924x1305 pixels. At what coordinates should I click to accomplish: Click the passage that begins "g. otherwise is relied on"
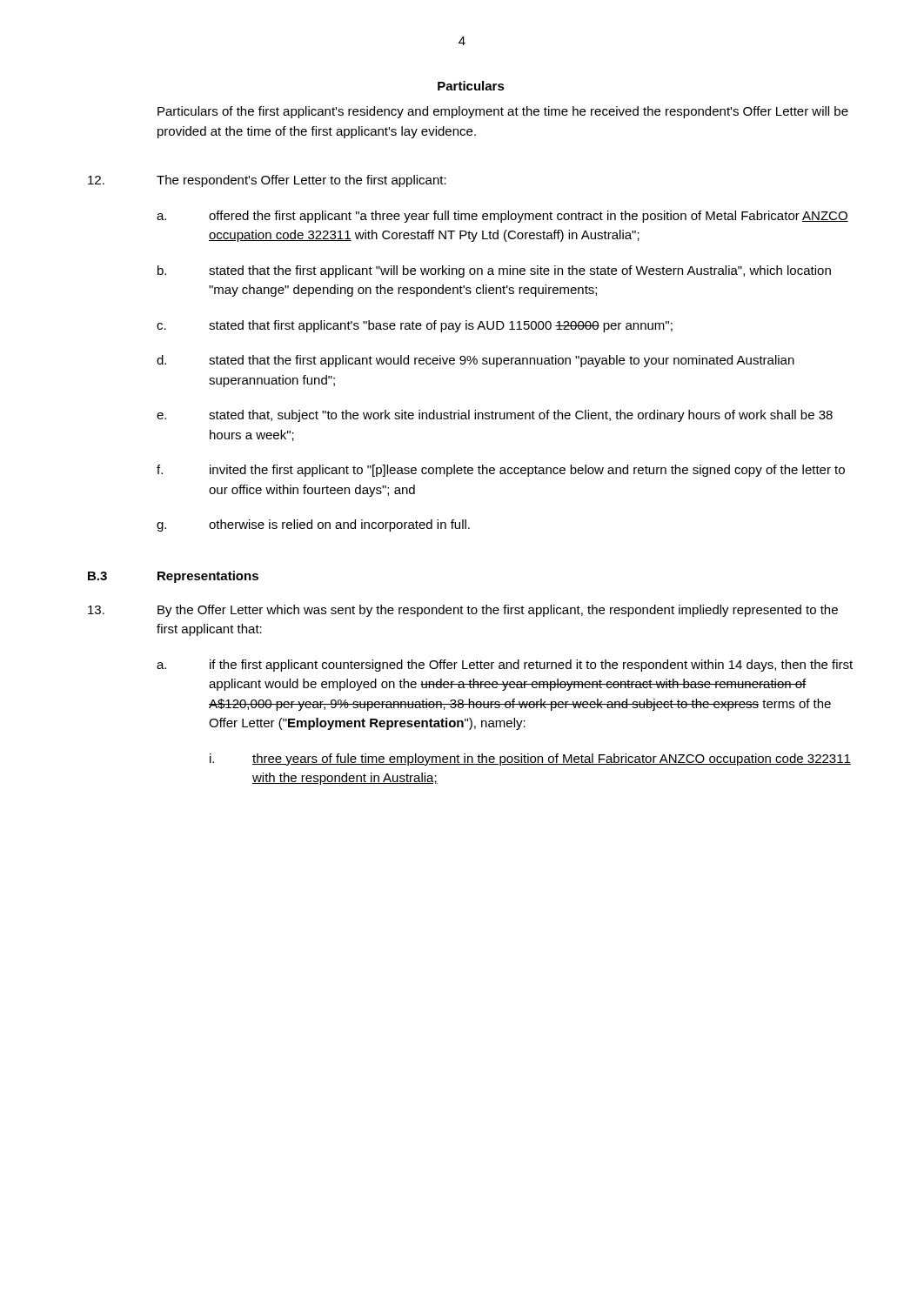coord(313,525)
